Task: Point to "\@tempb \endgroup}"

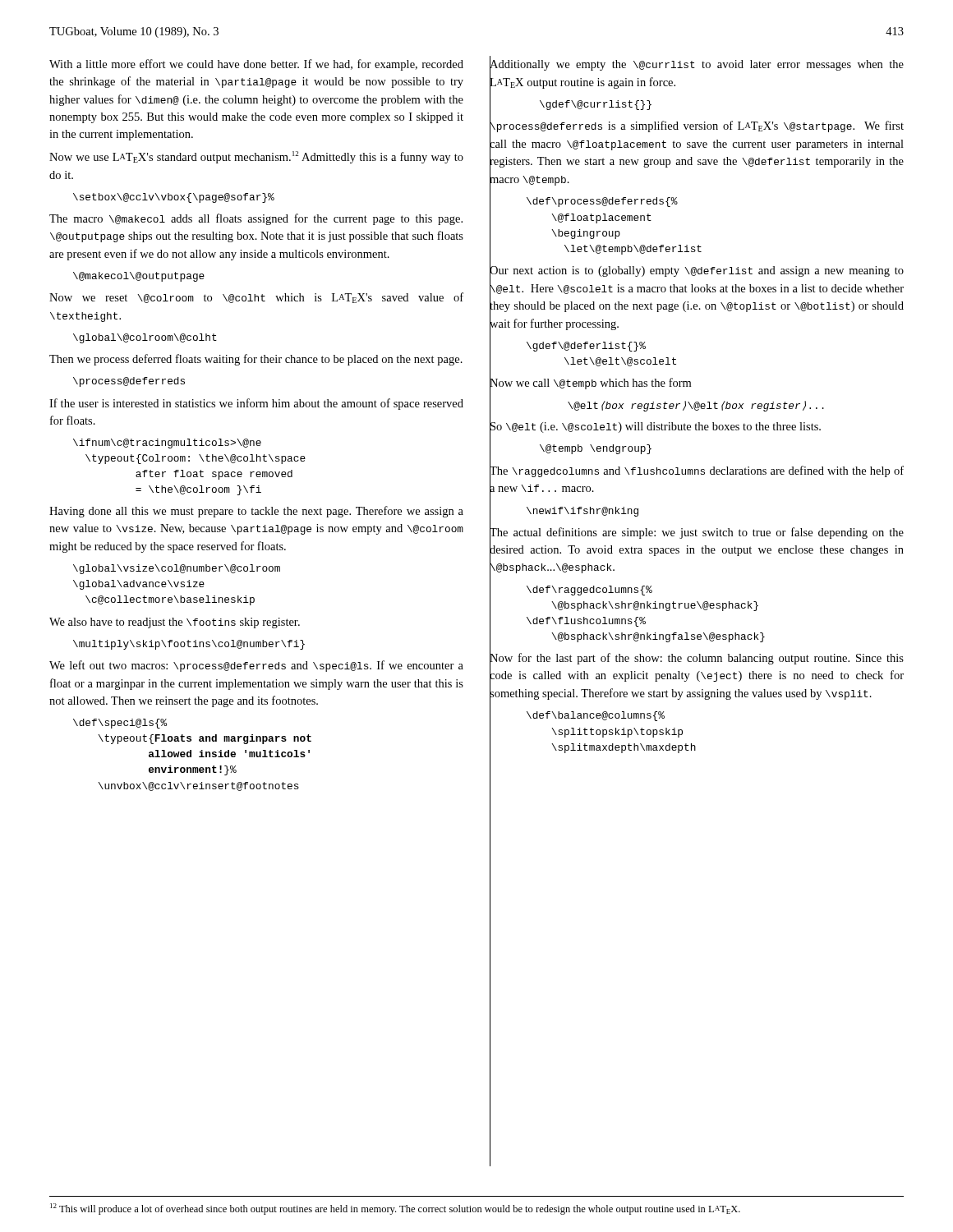Action: pyautogui.click(x=596, y=449)
